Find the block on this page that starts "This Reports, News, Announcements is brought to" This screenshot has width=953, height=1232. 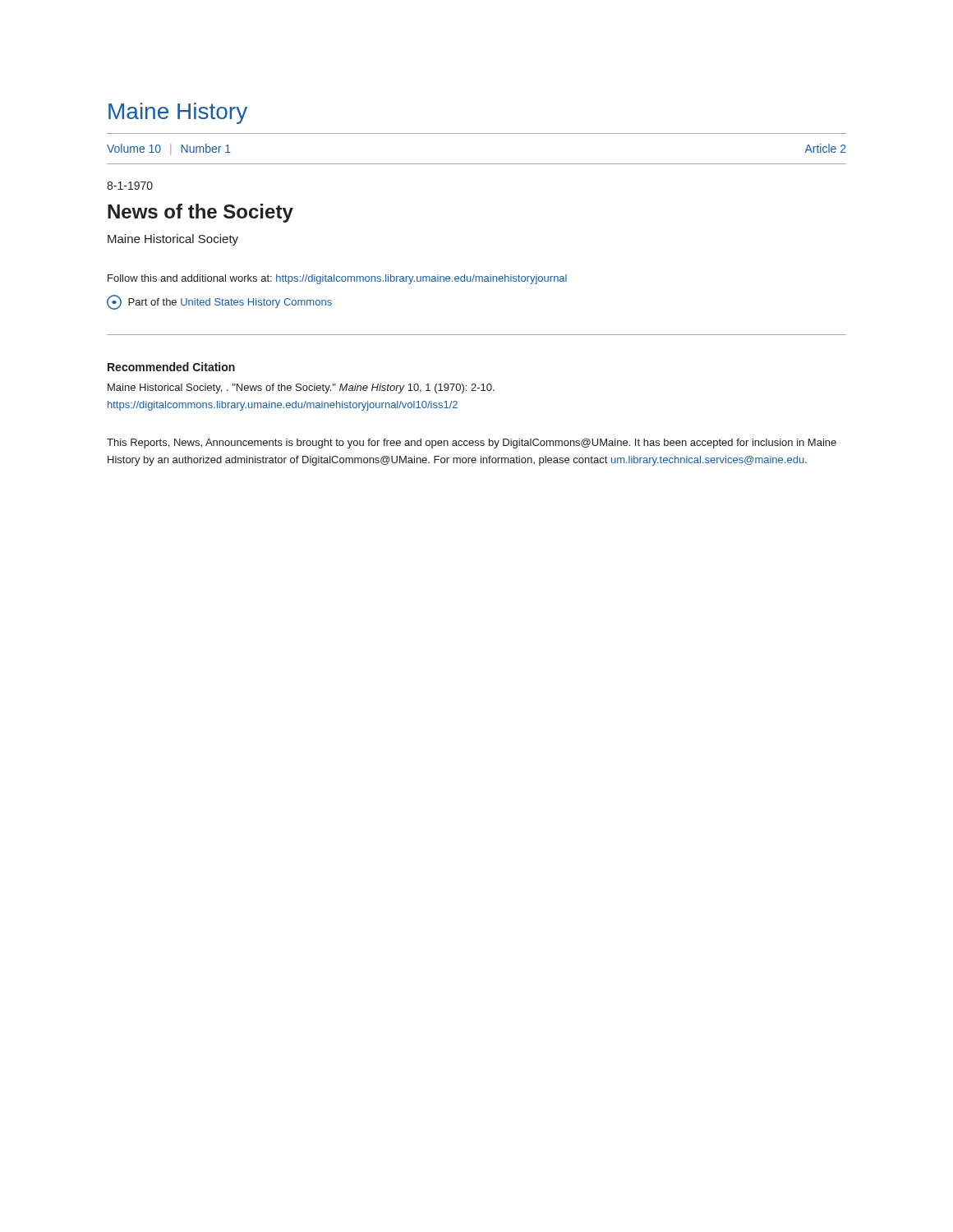[472, 451]
